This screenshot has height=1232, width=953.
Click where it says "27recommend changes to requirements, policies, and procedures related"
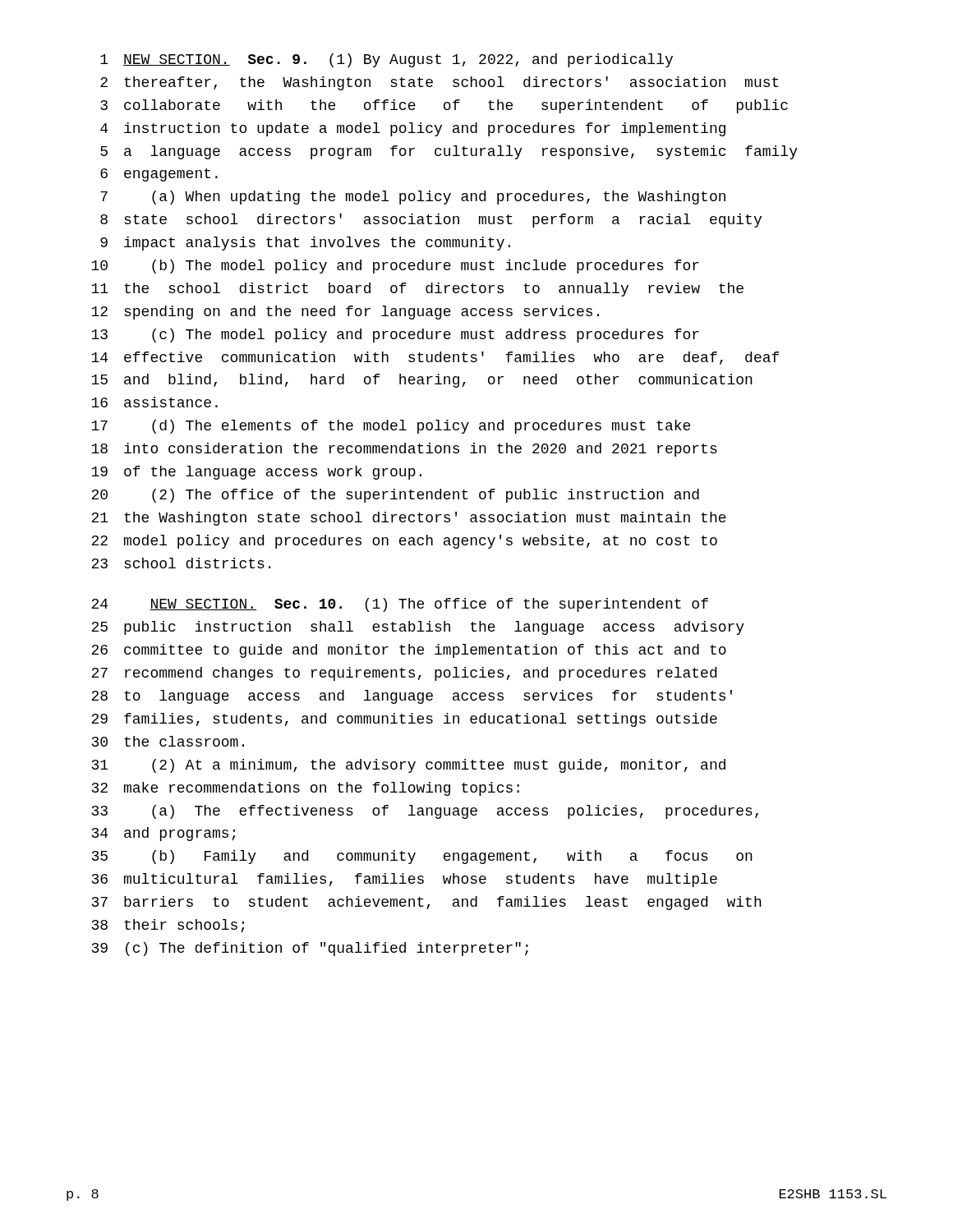point(476,674)
